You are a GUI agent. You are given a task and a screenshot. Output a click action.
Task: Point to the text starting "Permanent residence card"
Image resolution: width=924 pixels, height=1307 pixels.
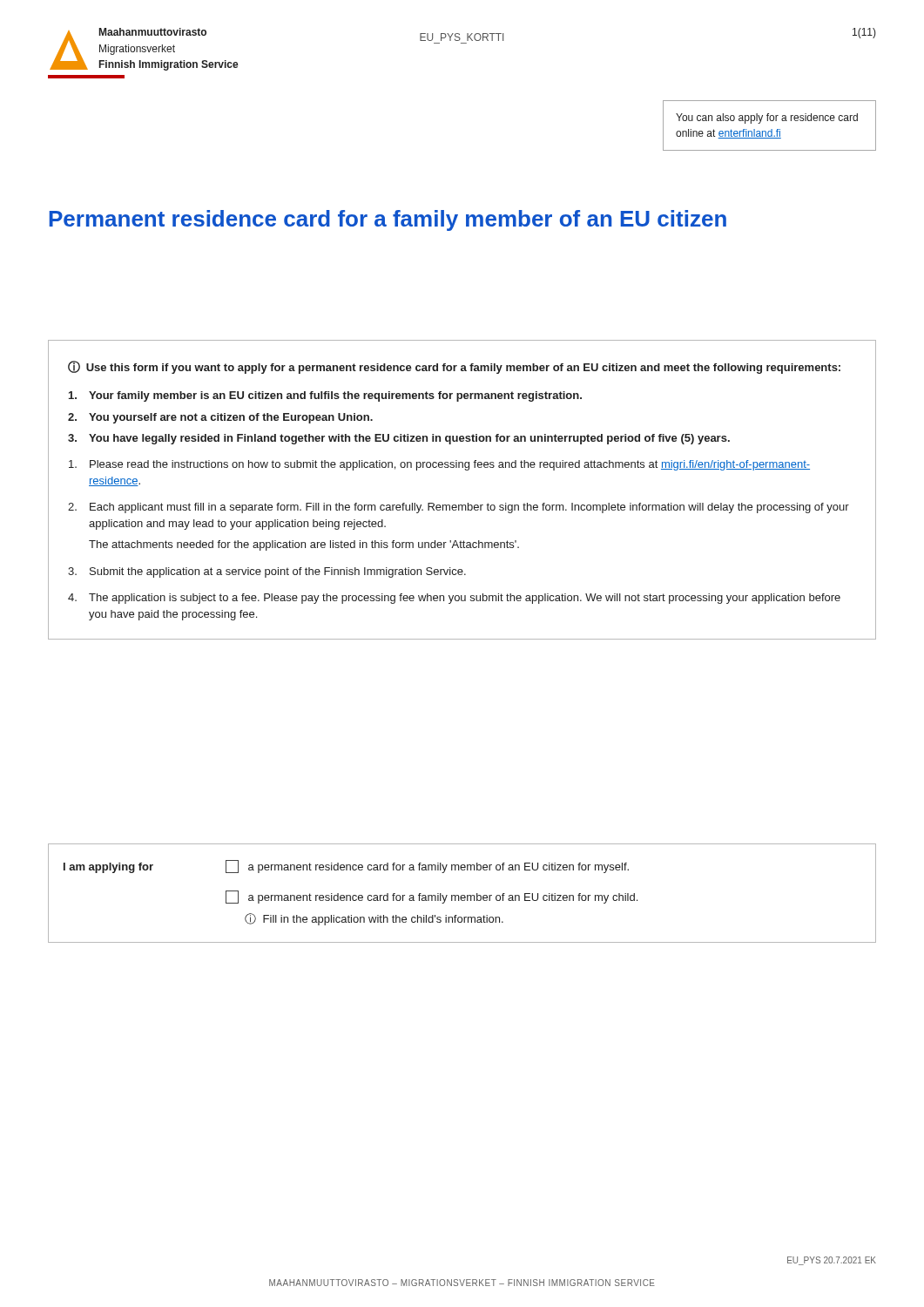pyautogui.click(x=462, y=219)
